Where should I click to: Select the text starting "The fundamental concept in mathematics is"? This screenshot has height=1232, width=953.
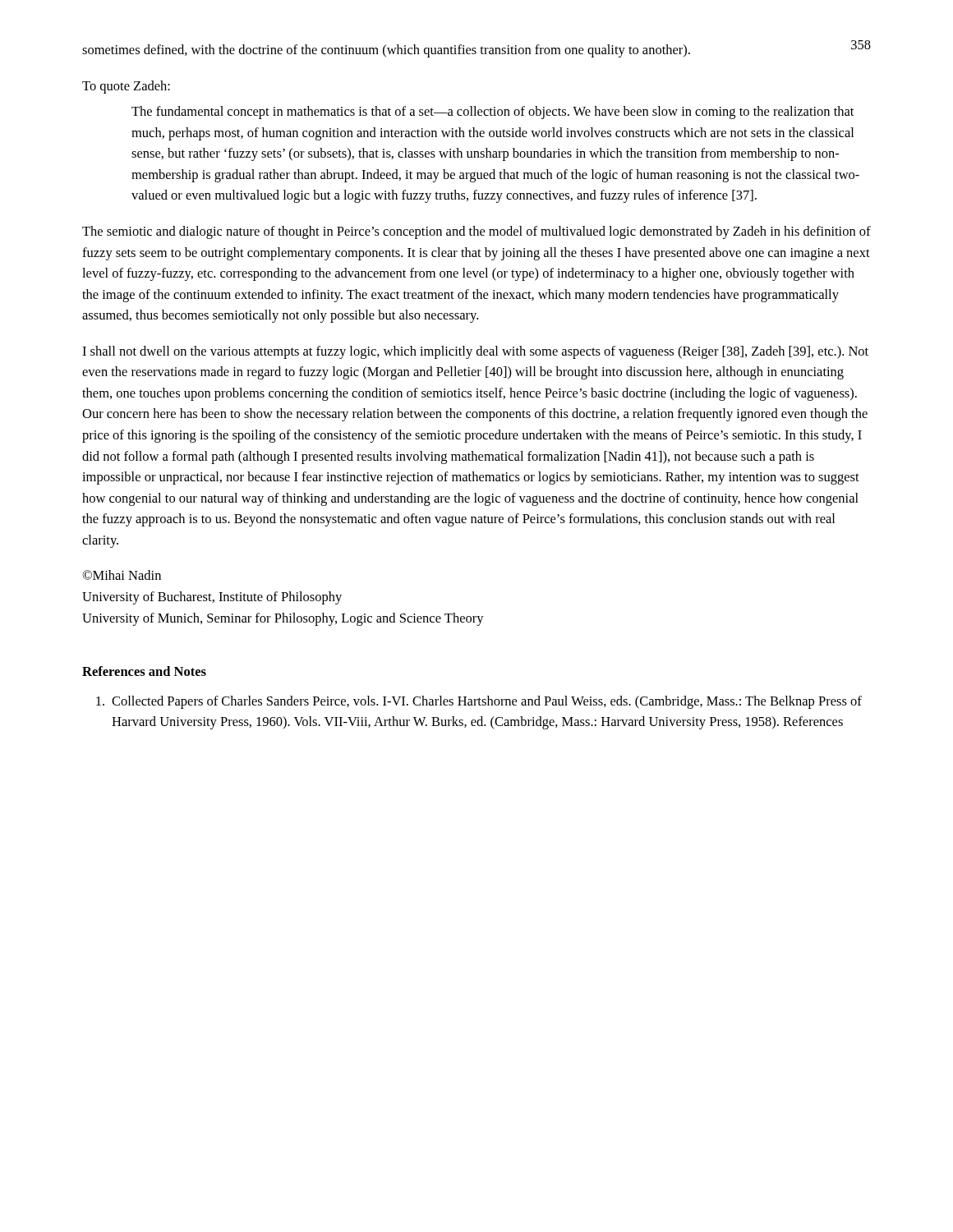click(496, 153)
